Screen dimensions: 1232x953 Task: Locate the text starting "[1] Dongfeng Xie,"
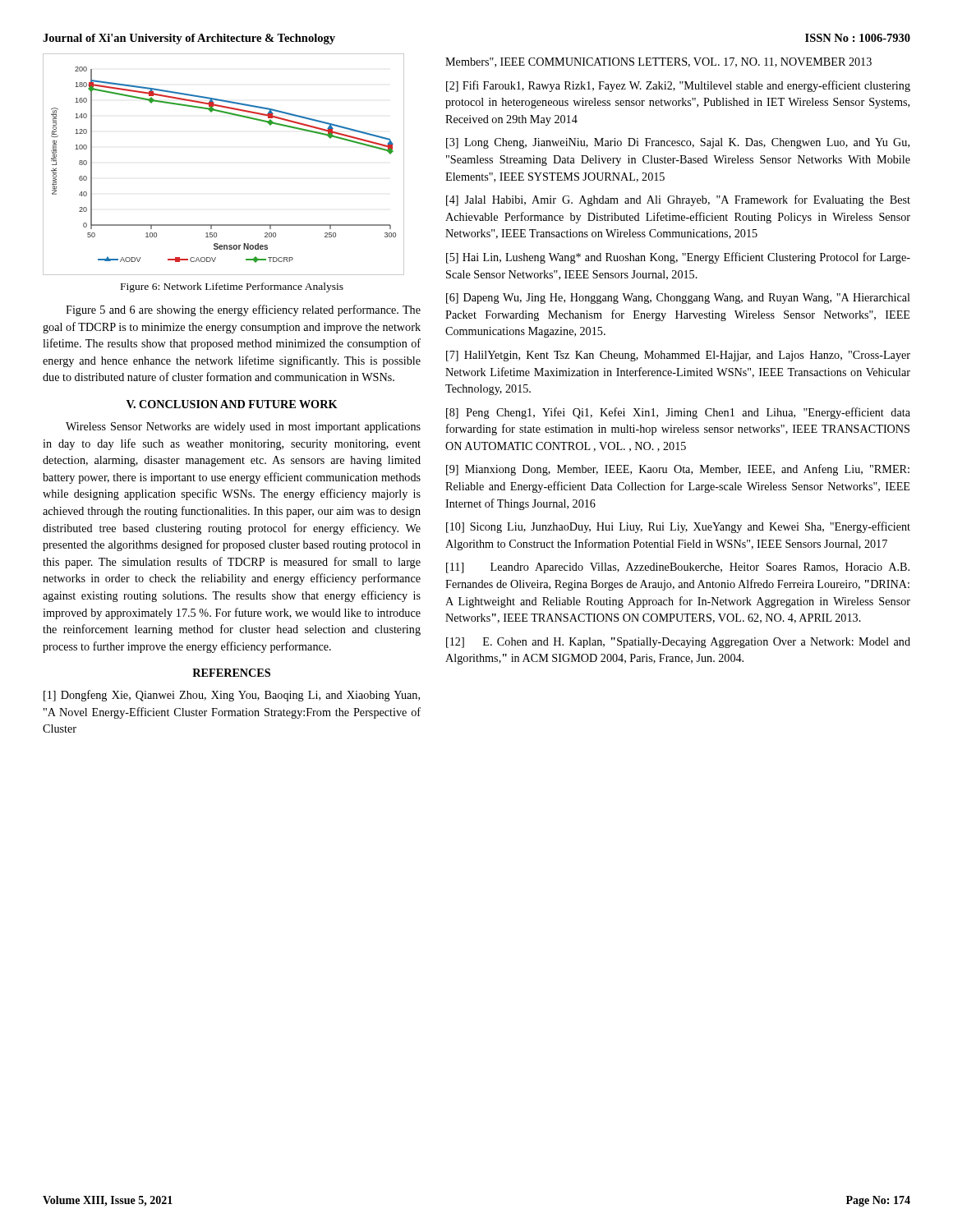[x=232, y=712]
